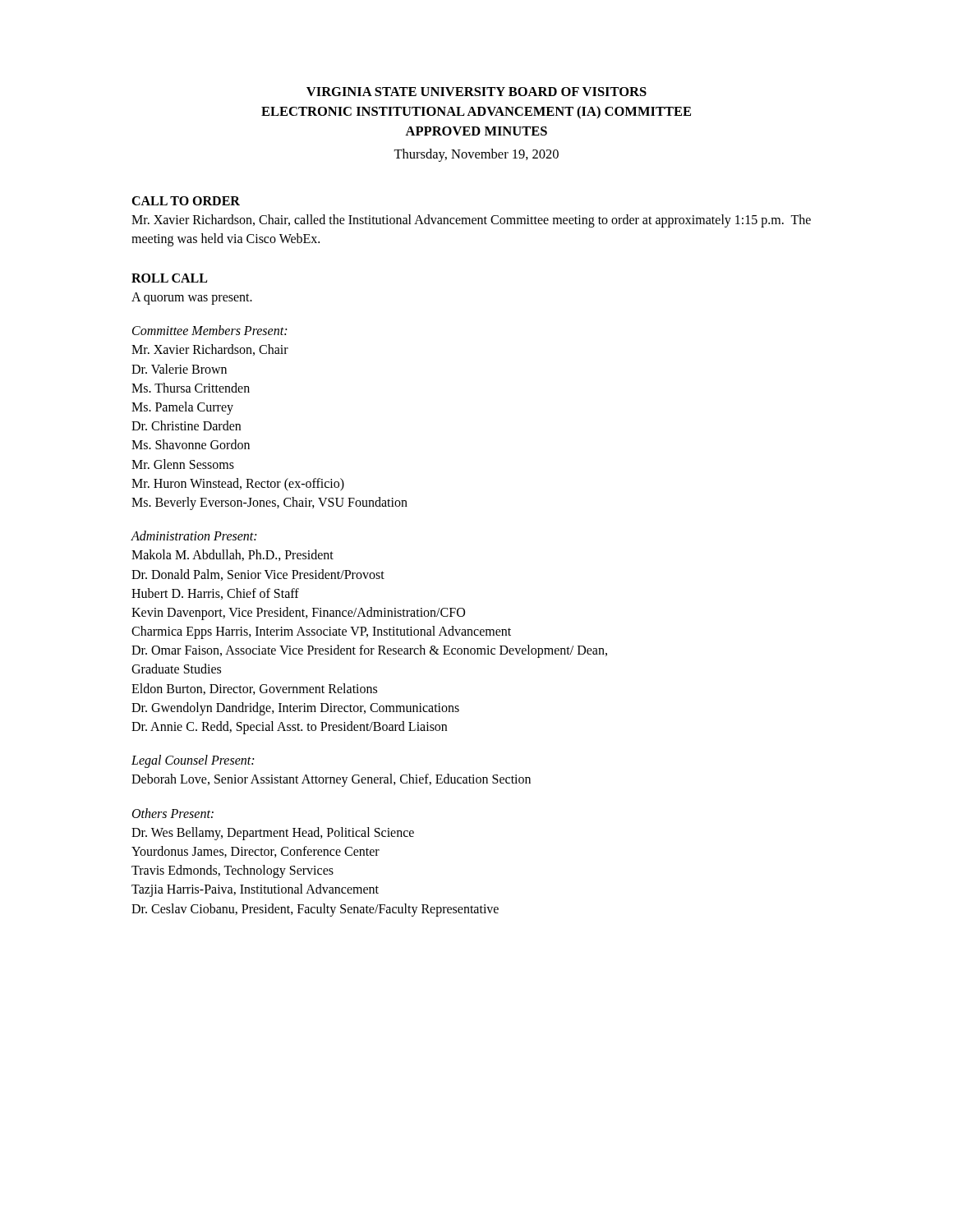Locate the text "Kevin Davenport, Vice President, Finance/Administration/CFO"

click(x=298, y=612)
